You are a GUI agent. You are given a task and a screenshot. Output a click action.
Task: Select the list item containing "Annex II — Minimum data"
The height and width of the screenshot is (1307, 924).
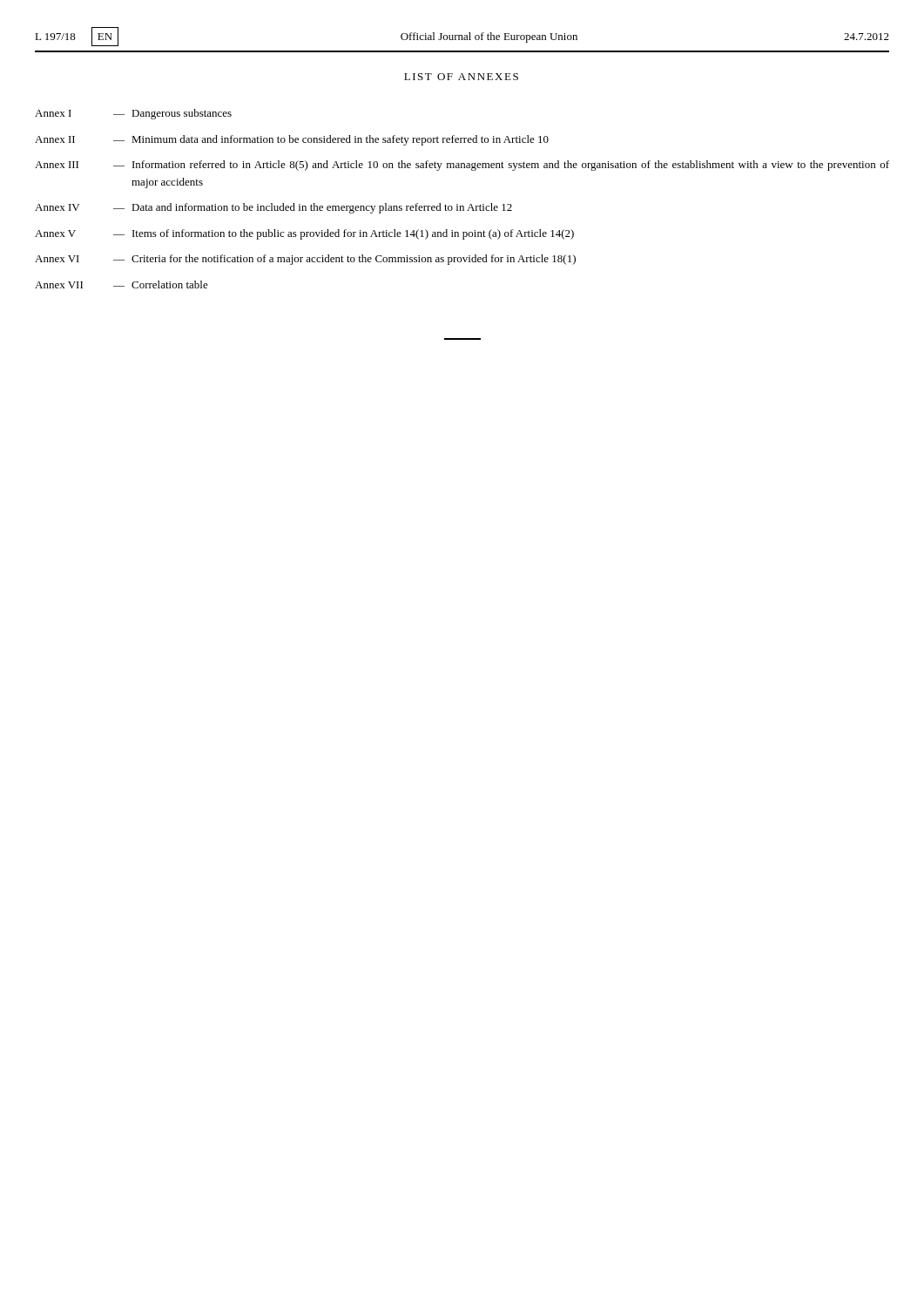[462, 139]
